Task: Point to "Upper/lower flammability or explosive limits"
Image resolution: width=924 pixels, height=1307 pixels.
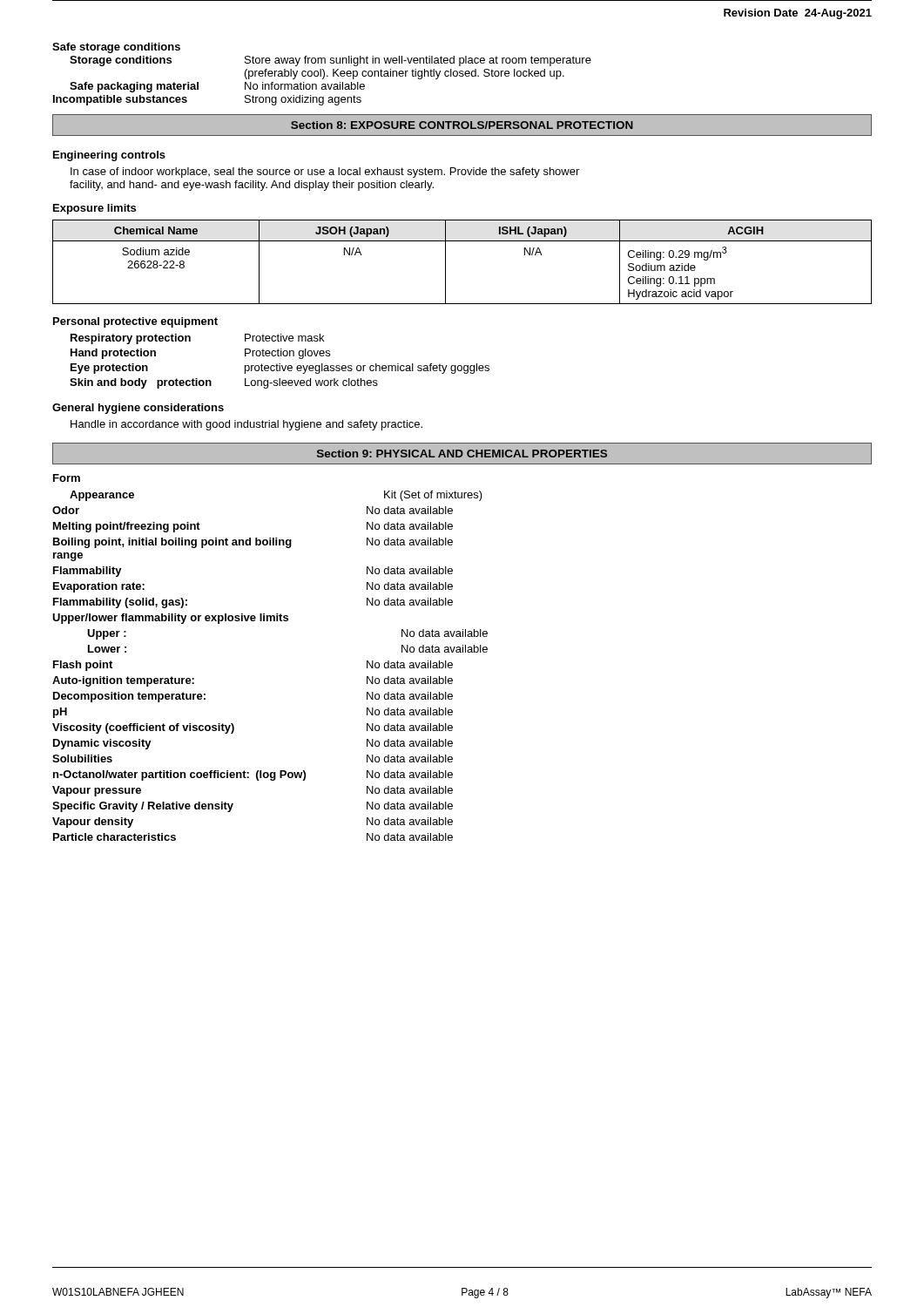Action: [x=462, y=618]
